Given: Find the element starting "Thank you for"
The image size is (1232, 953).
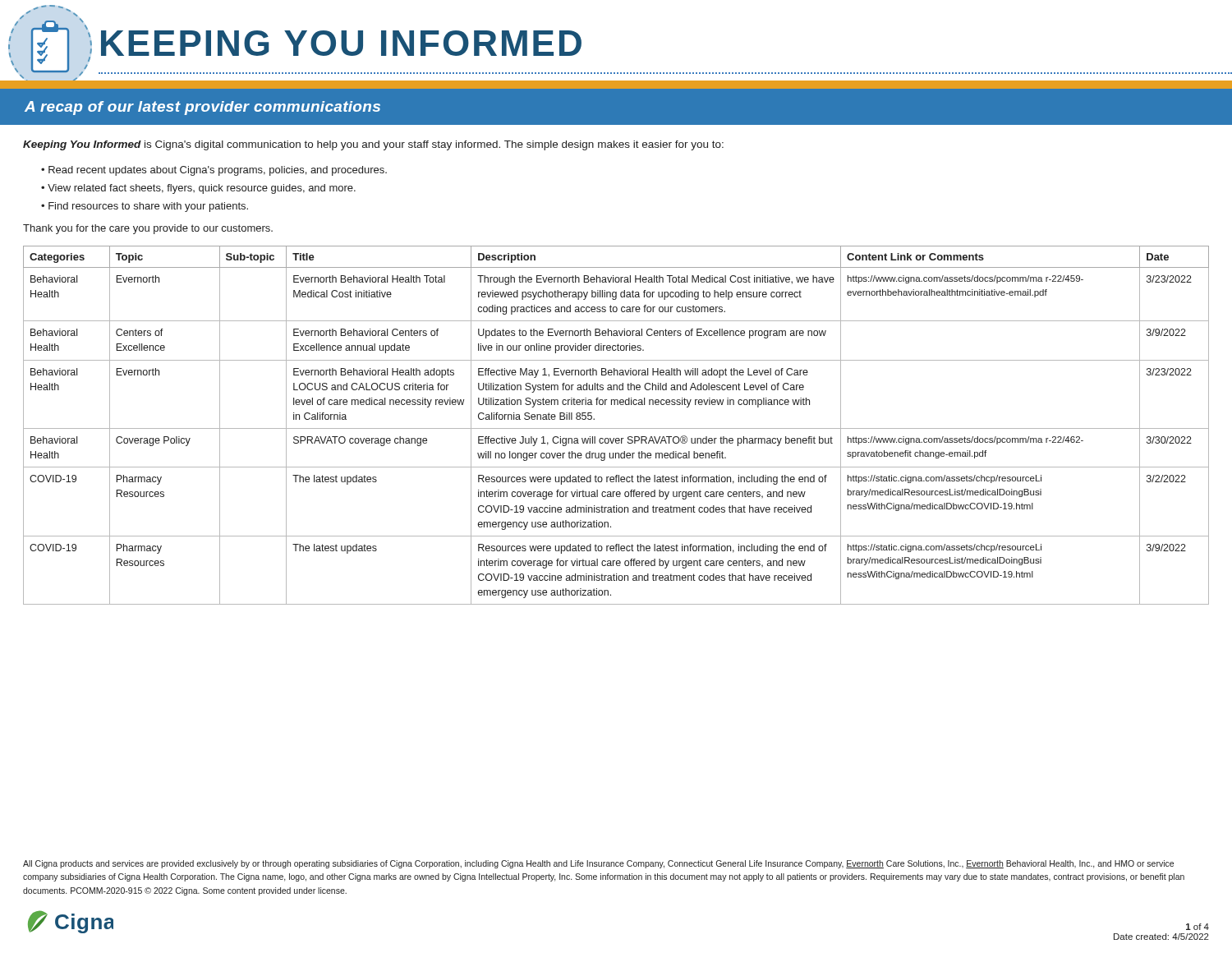Looking at the screenshot, I should [x=148, y=228].
